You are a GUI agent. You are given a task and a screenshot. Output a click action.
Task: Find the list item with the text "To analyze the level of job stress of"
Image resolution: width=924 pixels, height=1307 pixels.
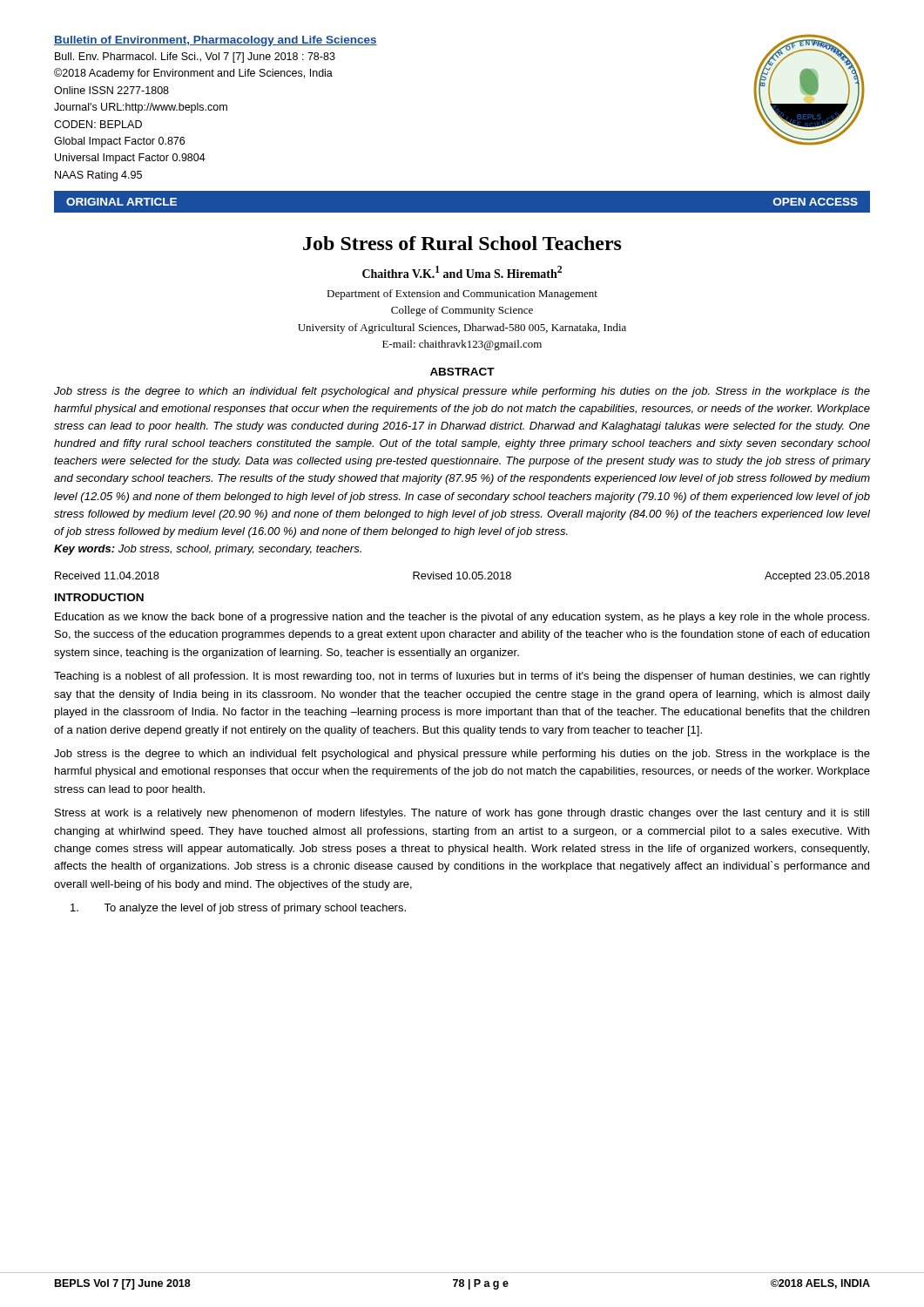(238, 908)
